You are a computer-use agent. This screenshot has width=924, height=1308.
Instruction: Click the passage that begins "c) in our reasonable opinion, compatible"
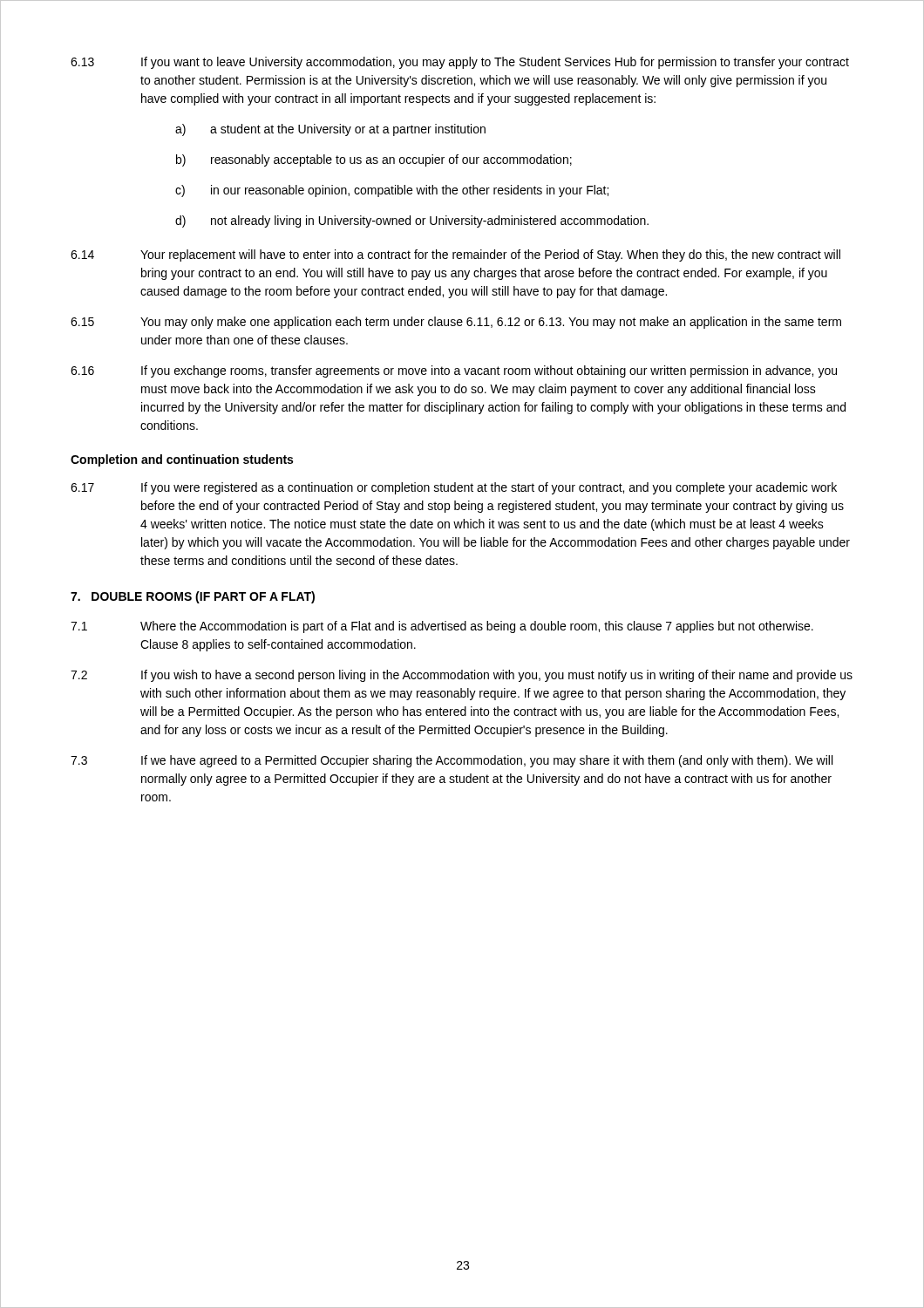514,191
